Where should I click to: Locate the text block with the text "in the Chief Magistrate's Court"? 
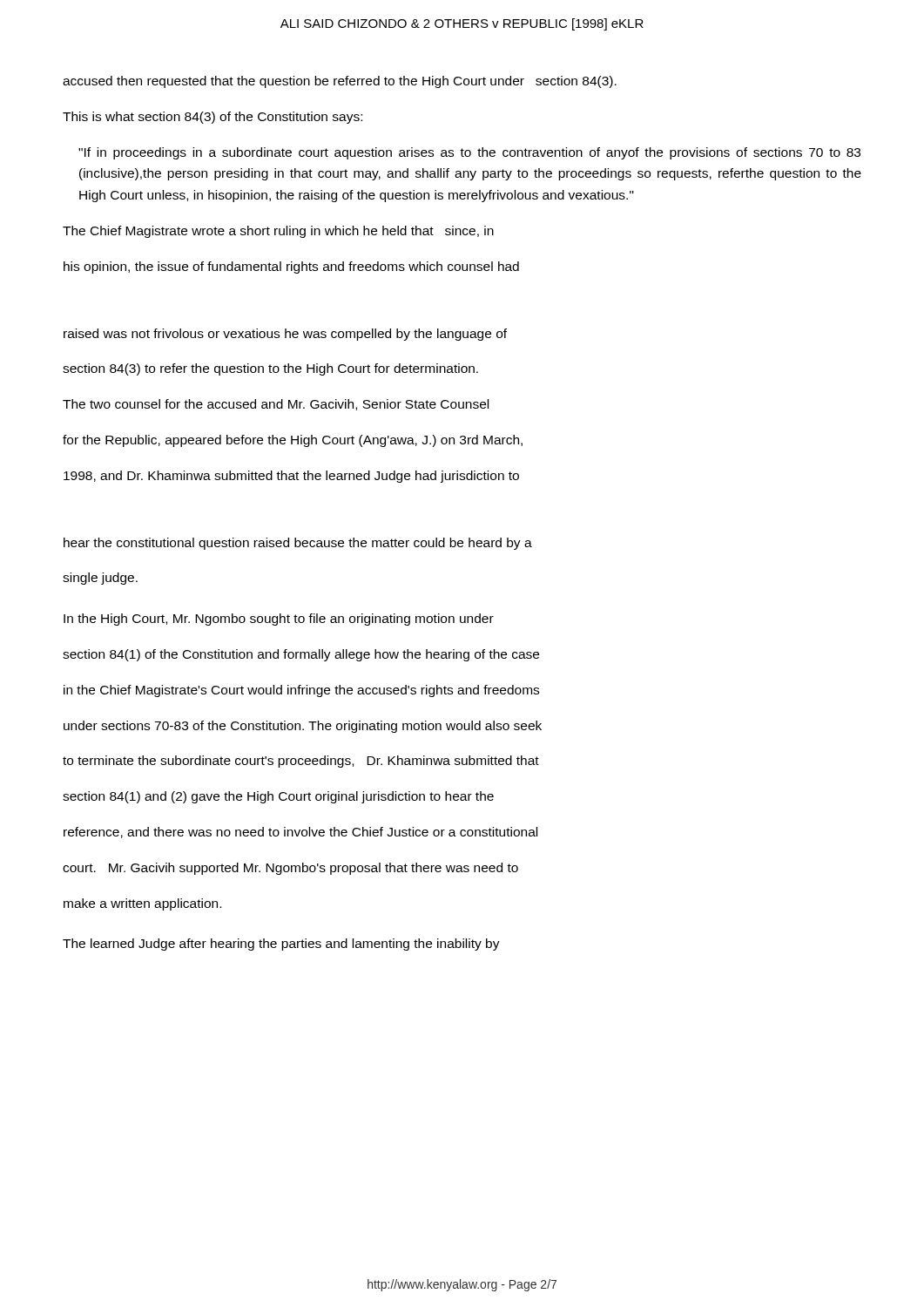coord(301,689)
